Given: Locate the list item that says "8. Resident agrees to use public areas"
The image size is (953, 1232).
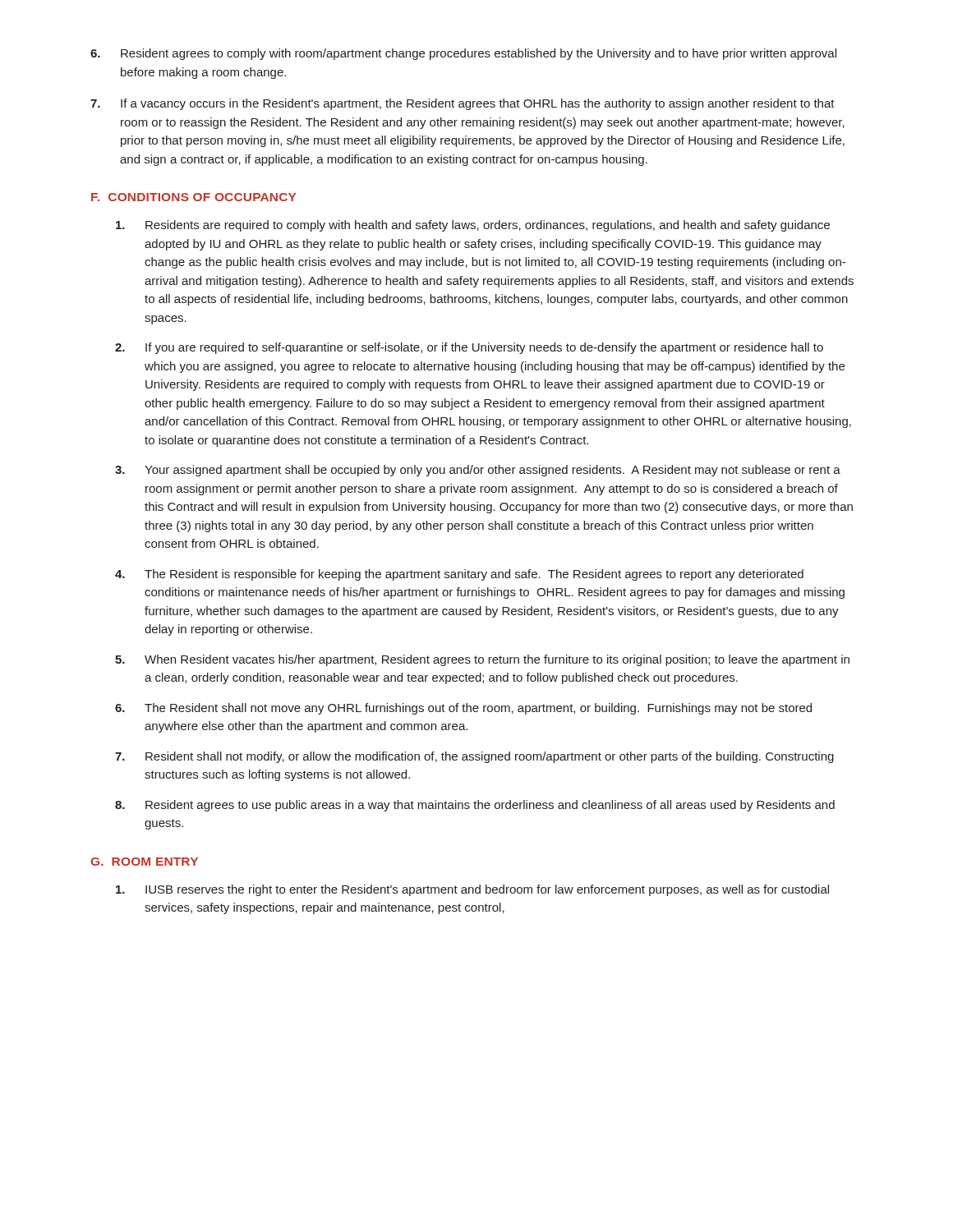Looking at the screenshot, I should coord(485,814).
